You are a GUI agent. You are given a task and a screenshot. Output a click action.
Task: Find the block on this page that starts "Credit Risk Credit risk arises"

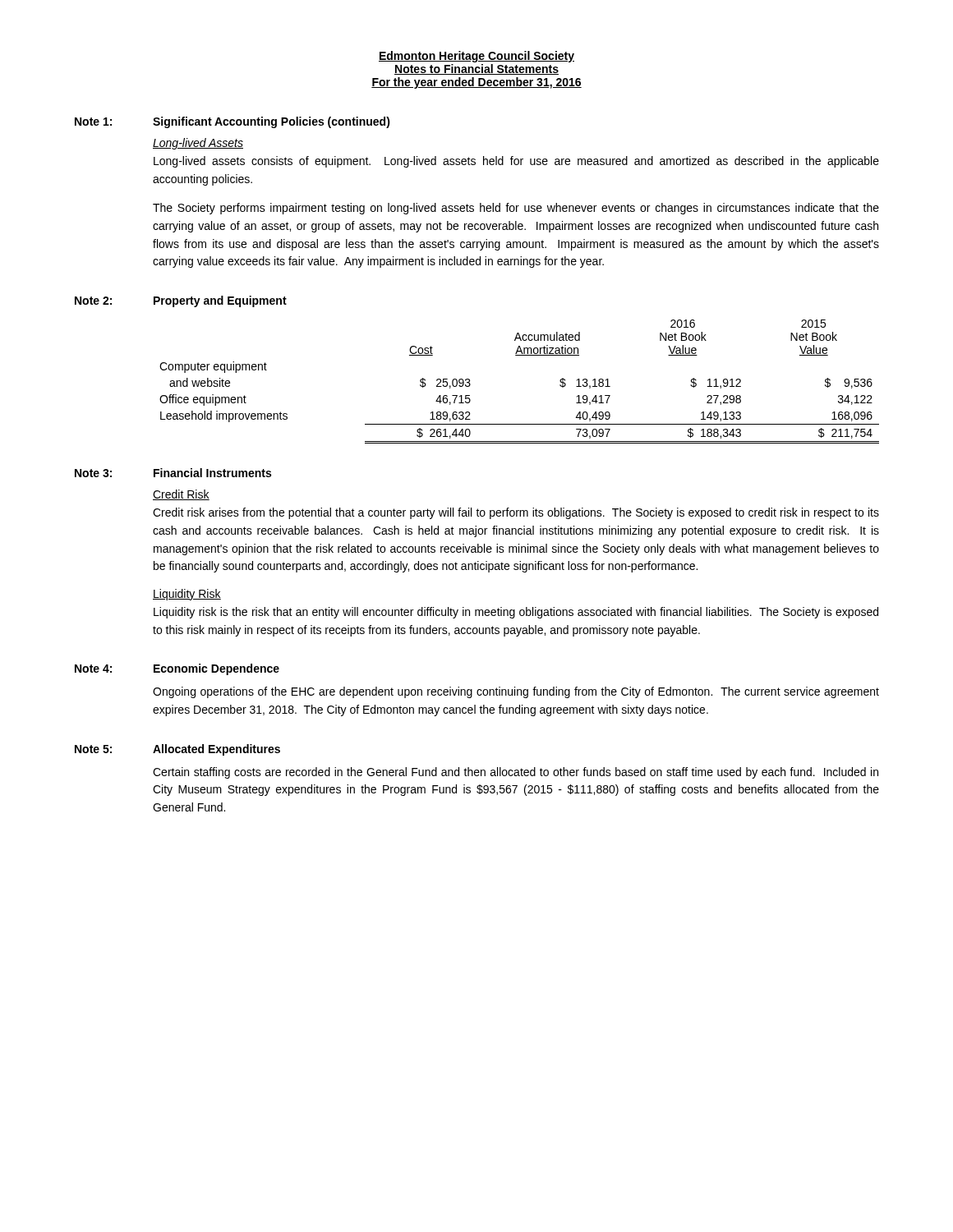coord(516,532)
